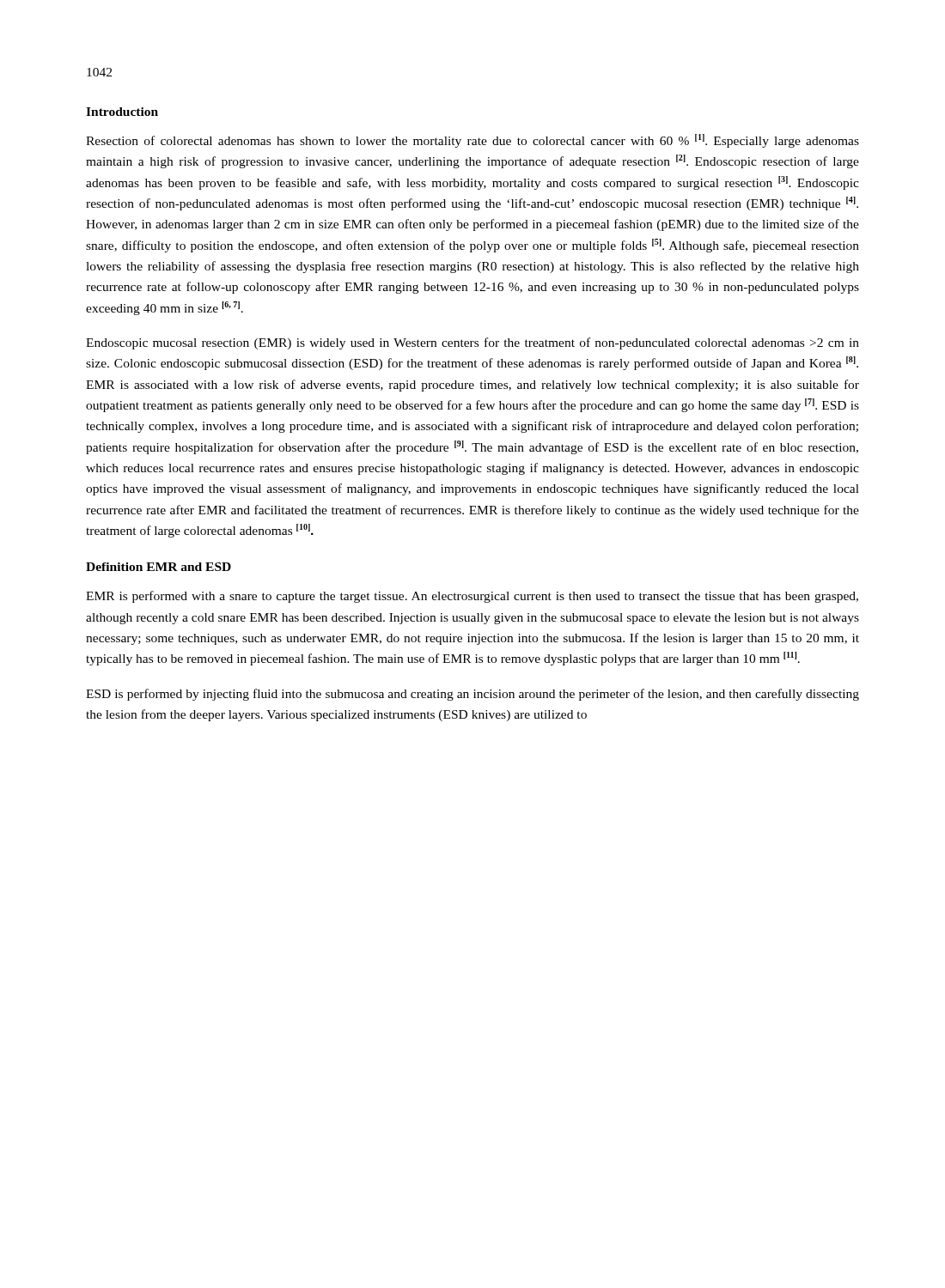Locate the region starting "EMR is performed with a snare"
The image size is (945, 1288).
(x=472, y=627)
